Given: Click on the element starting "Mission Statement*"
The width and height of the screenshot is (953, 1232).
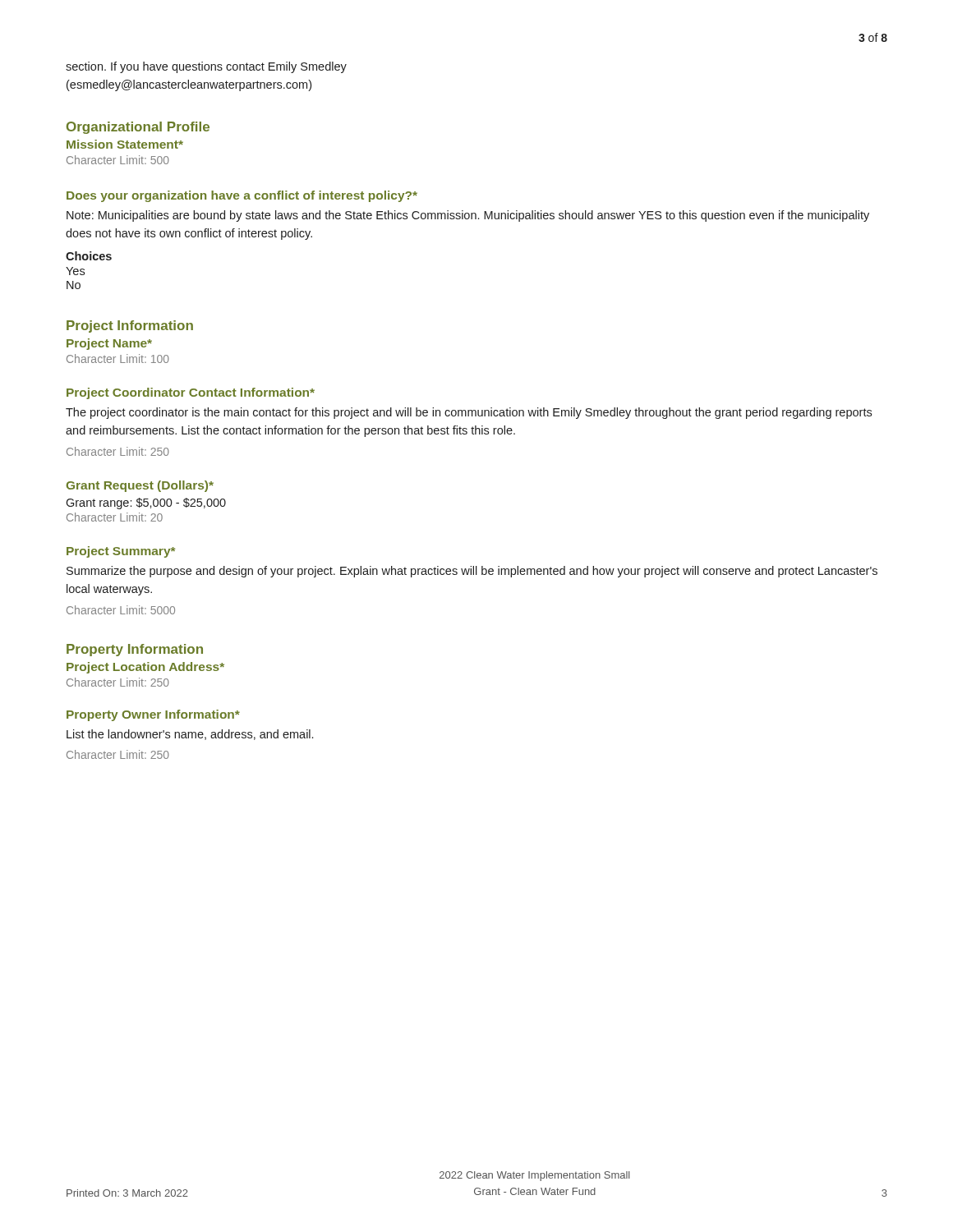Looking at the screenshot, I should click(124, 144).
